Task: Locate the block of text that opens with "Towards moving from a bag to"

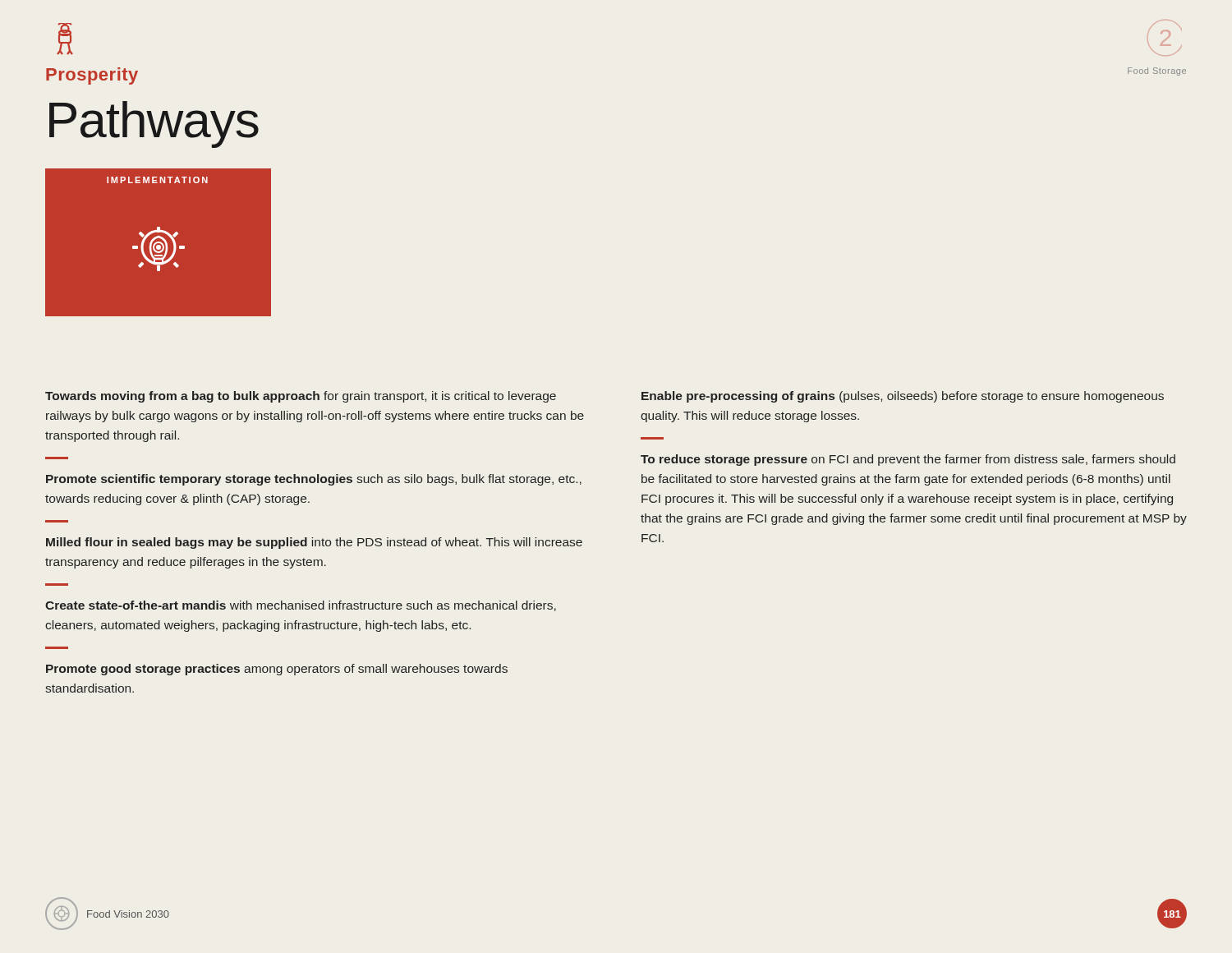Action: [318, 416]
